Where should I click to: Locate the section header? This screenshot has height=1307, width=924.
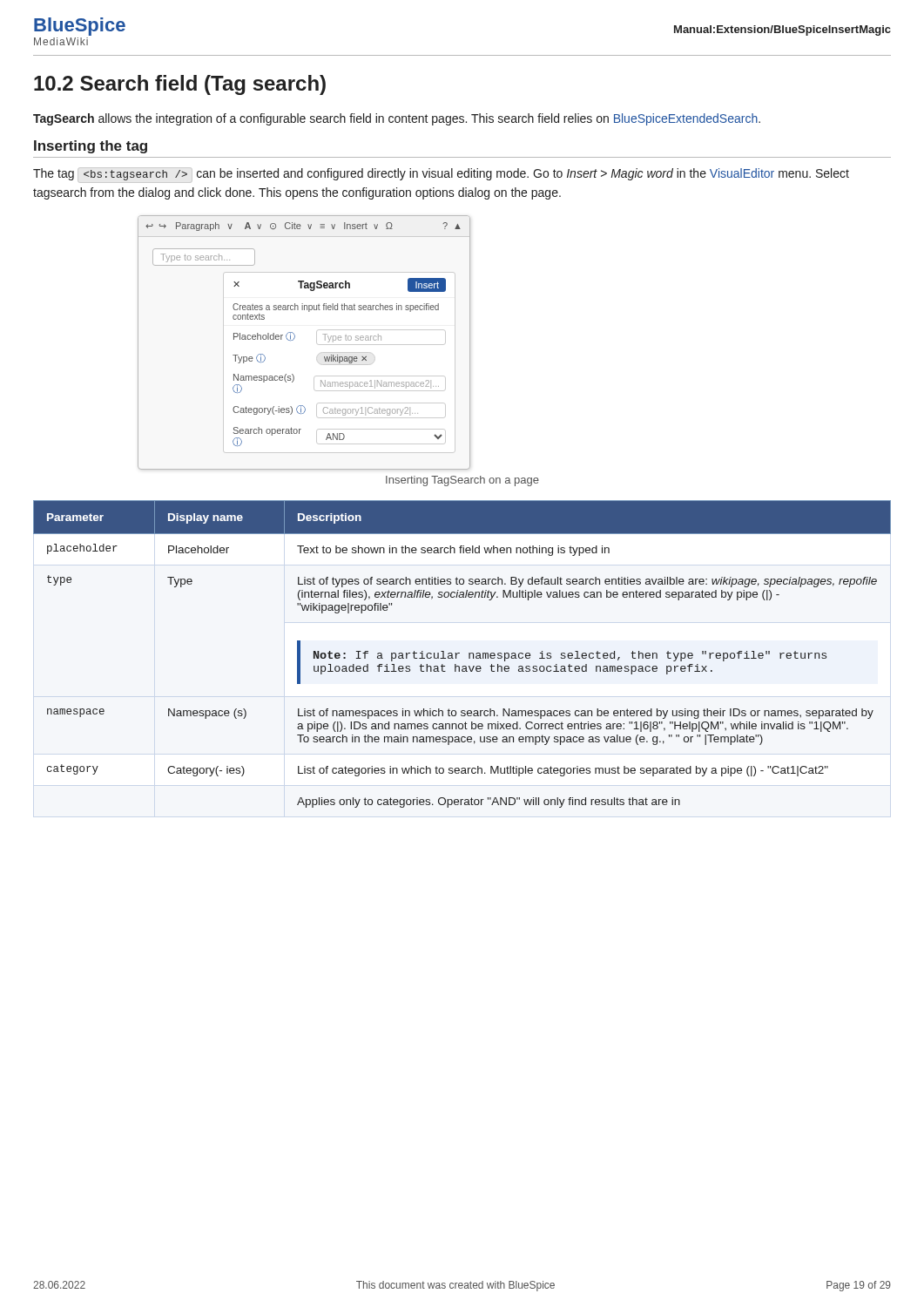(x=91, y=146)
